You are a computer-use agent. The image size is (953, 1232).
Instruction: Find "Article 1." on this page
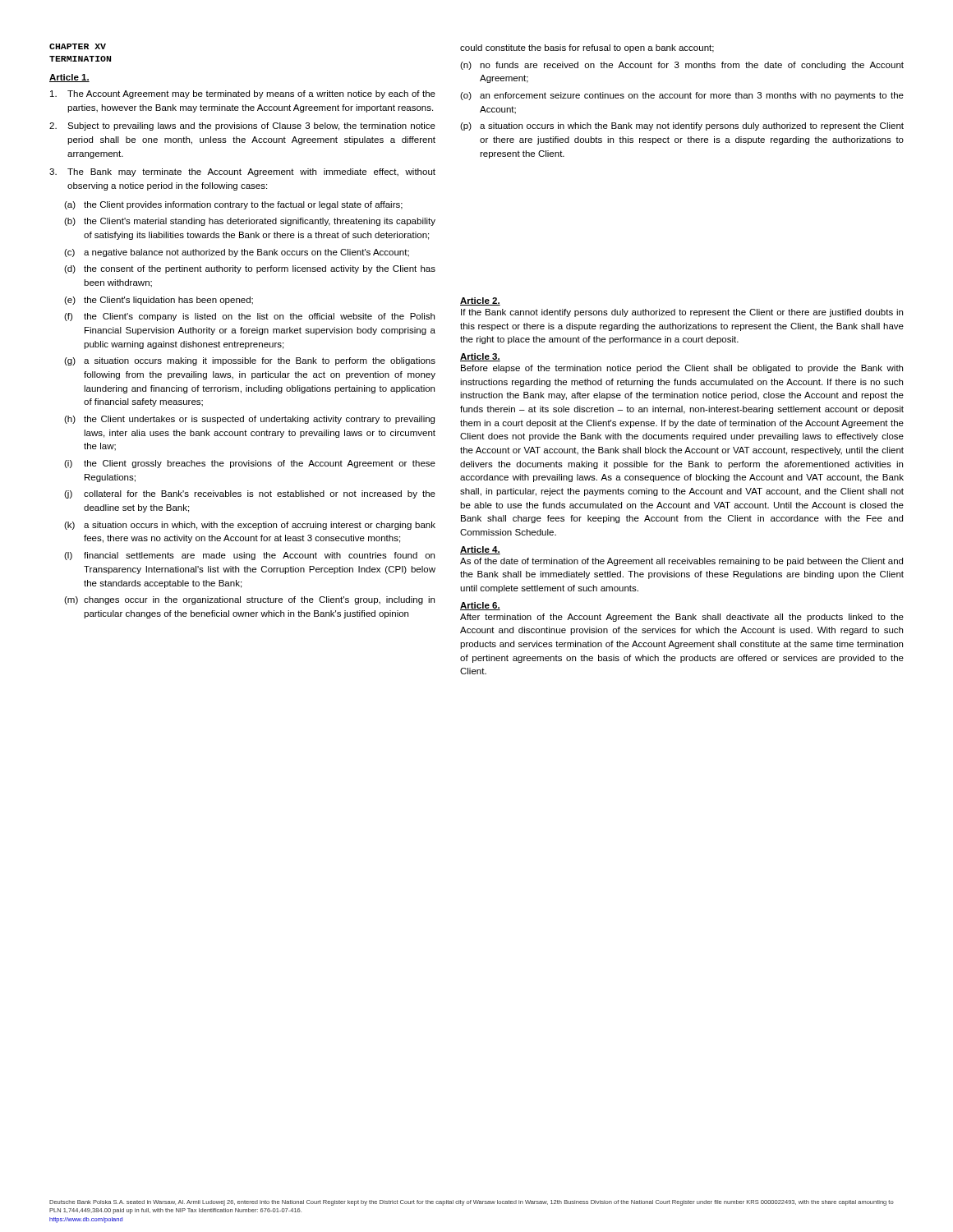pos(69,77)
